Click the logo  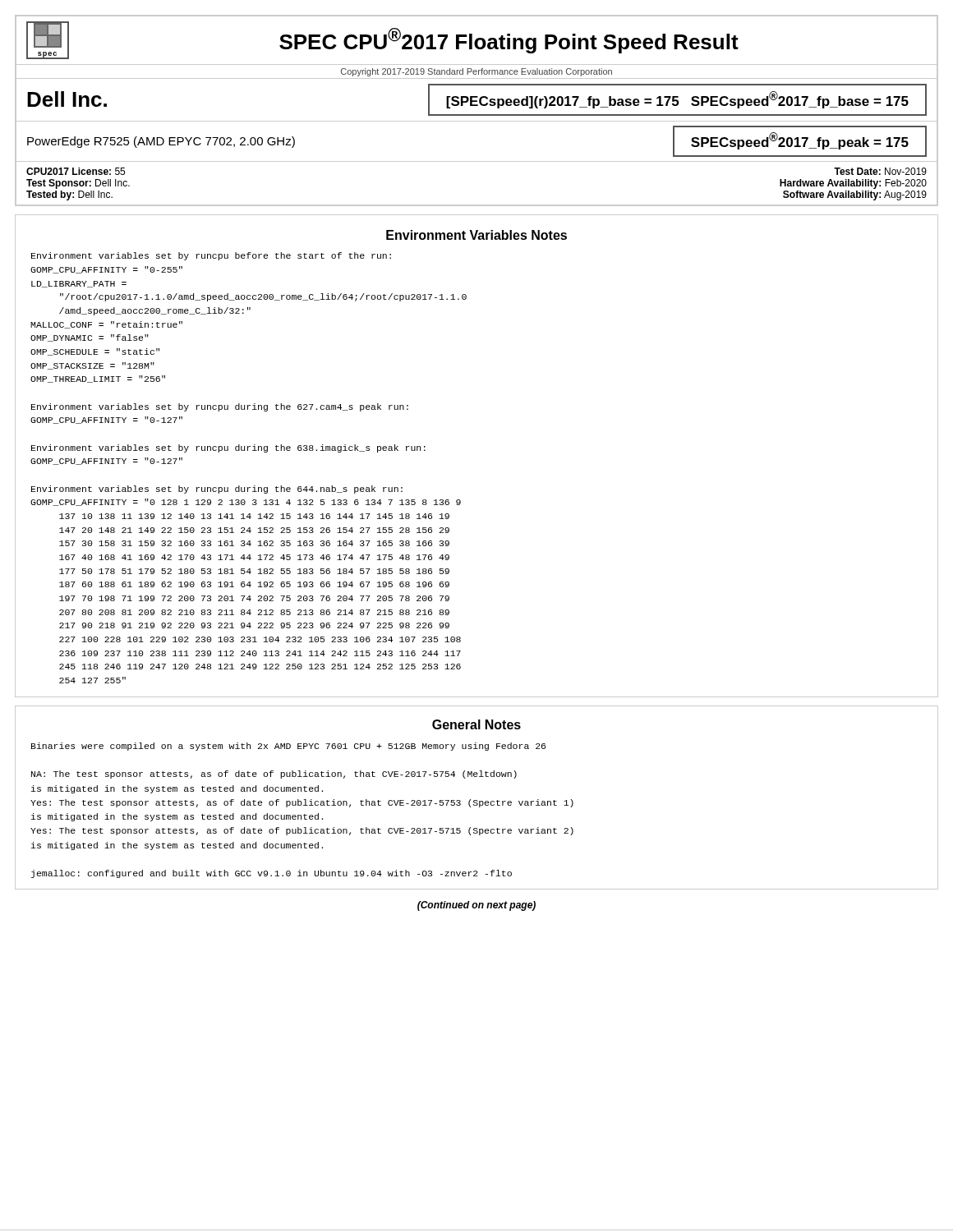(48, 40)
